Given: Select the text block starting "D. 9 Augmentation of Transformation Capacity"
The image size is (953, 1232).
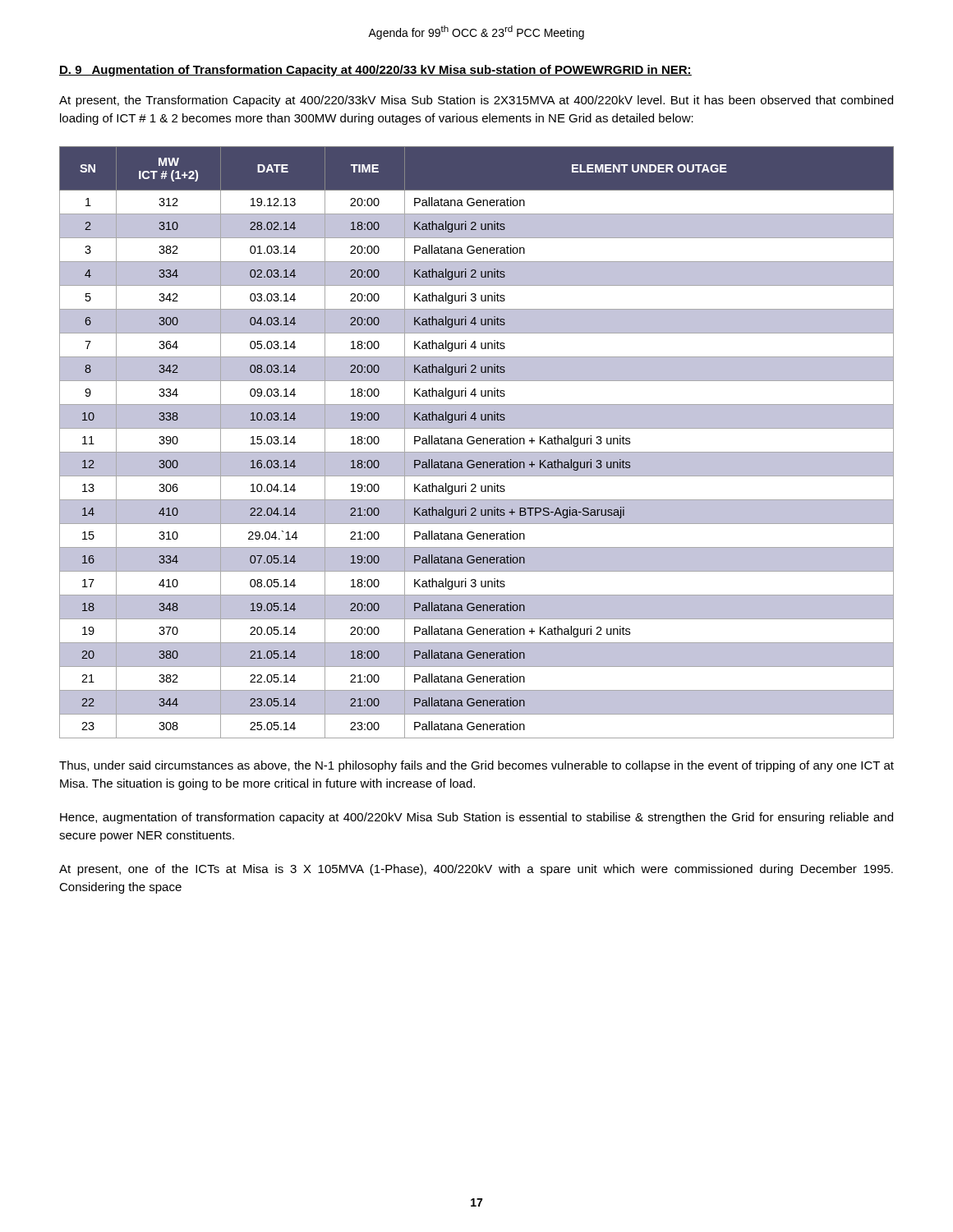Looking at the screenshot, I should (476, 69).
